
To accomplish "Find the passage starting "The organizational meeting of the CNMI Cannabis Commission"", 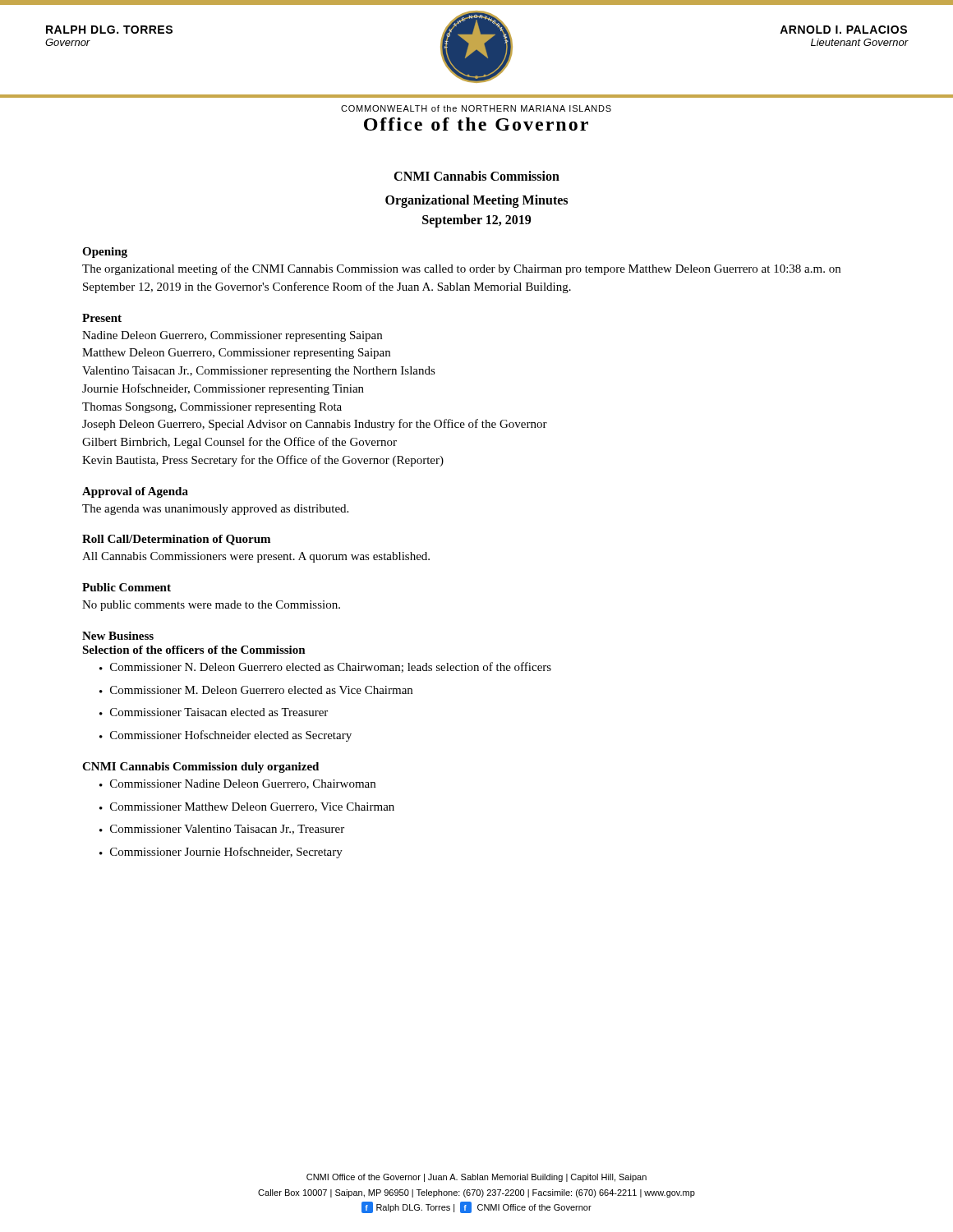I will pos(462,278).
